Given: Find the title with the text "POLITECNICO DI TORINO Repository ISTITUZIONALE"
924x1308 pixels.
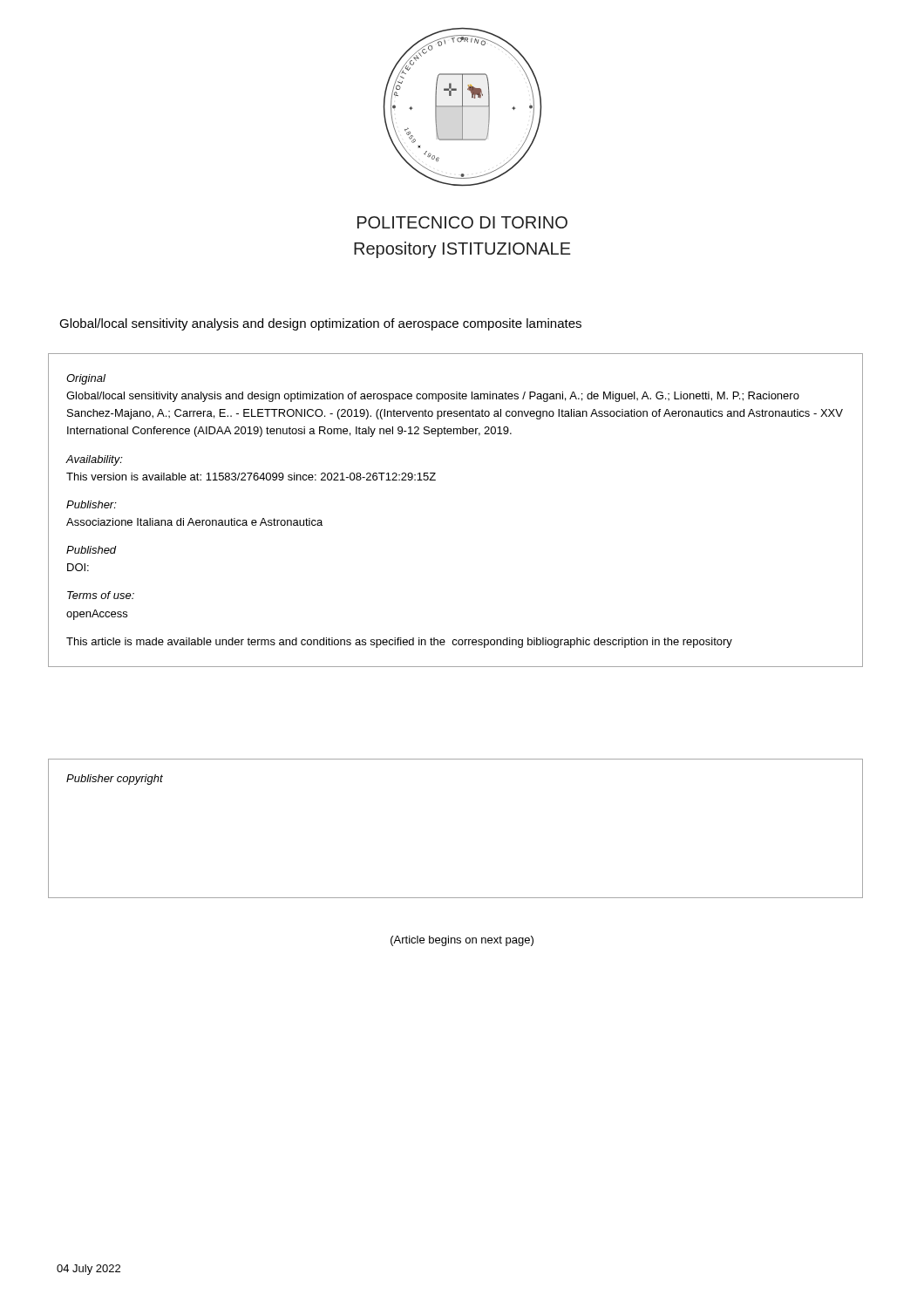Looking at the screenshot, I should click(x=462, y=235).
